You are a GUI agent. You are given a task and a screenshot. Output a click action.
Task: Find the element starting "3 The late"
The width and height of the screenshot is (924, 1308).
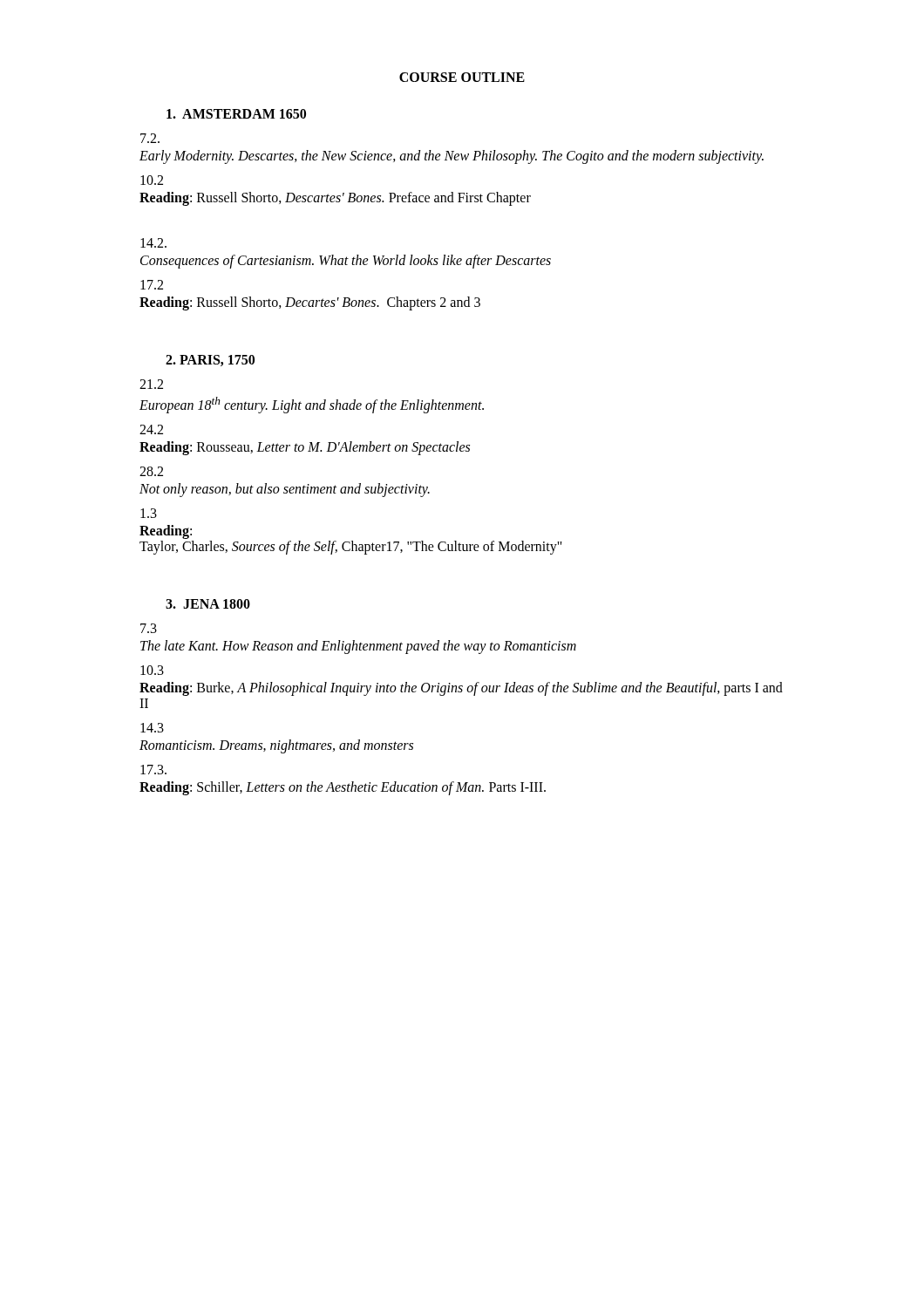[x=462, y=638]
